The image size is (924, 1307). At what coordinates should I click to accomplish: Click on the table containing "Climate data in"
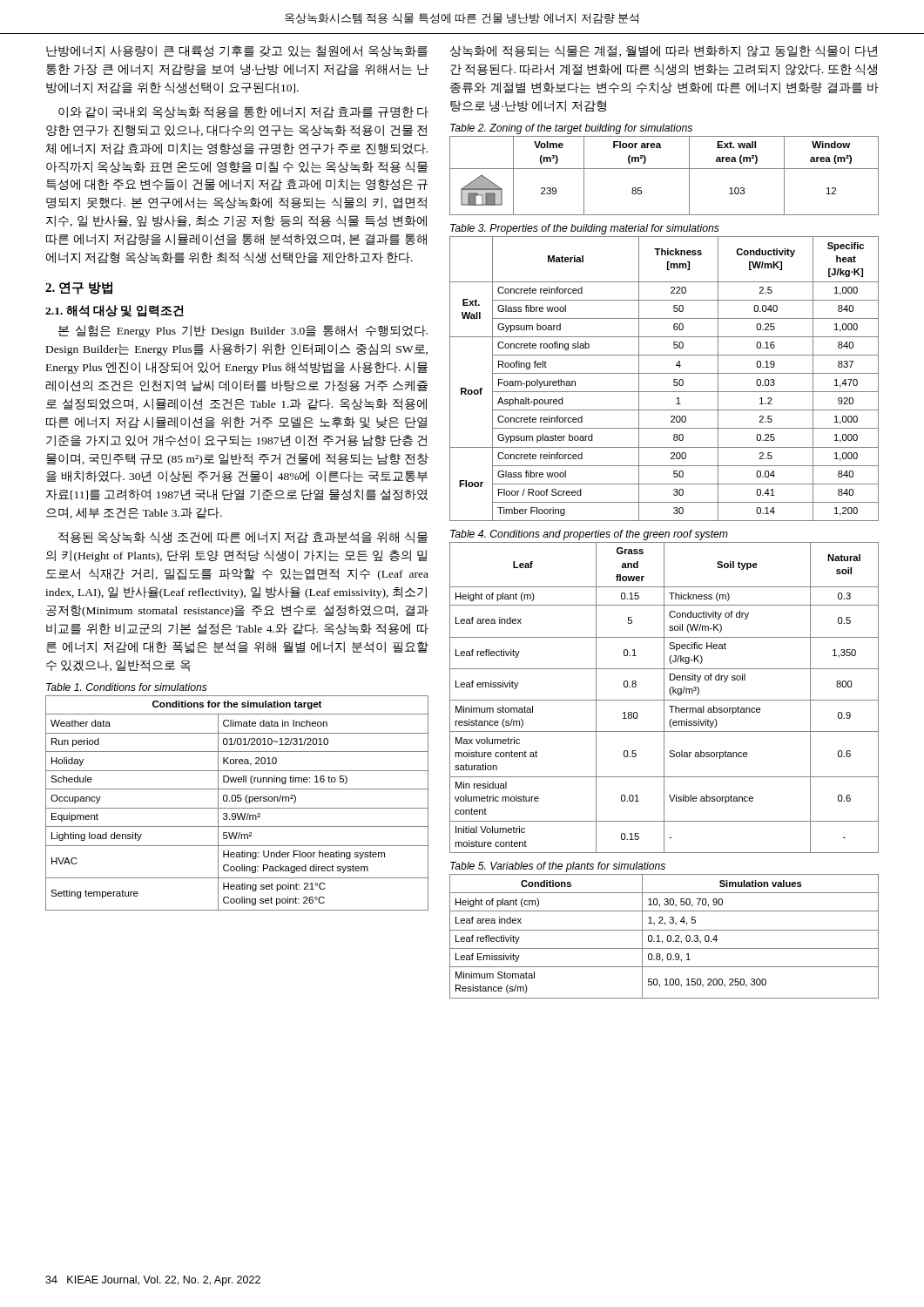point(237,803)
